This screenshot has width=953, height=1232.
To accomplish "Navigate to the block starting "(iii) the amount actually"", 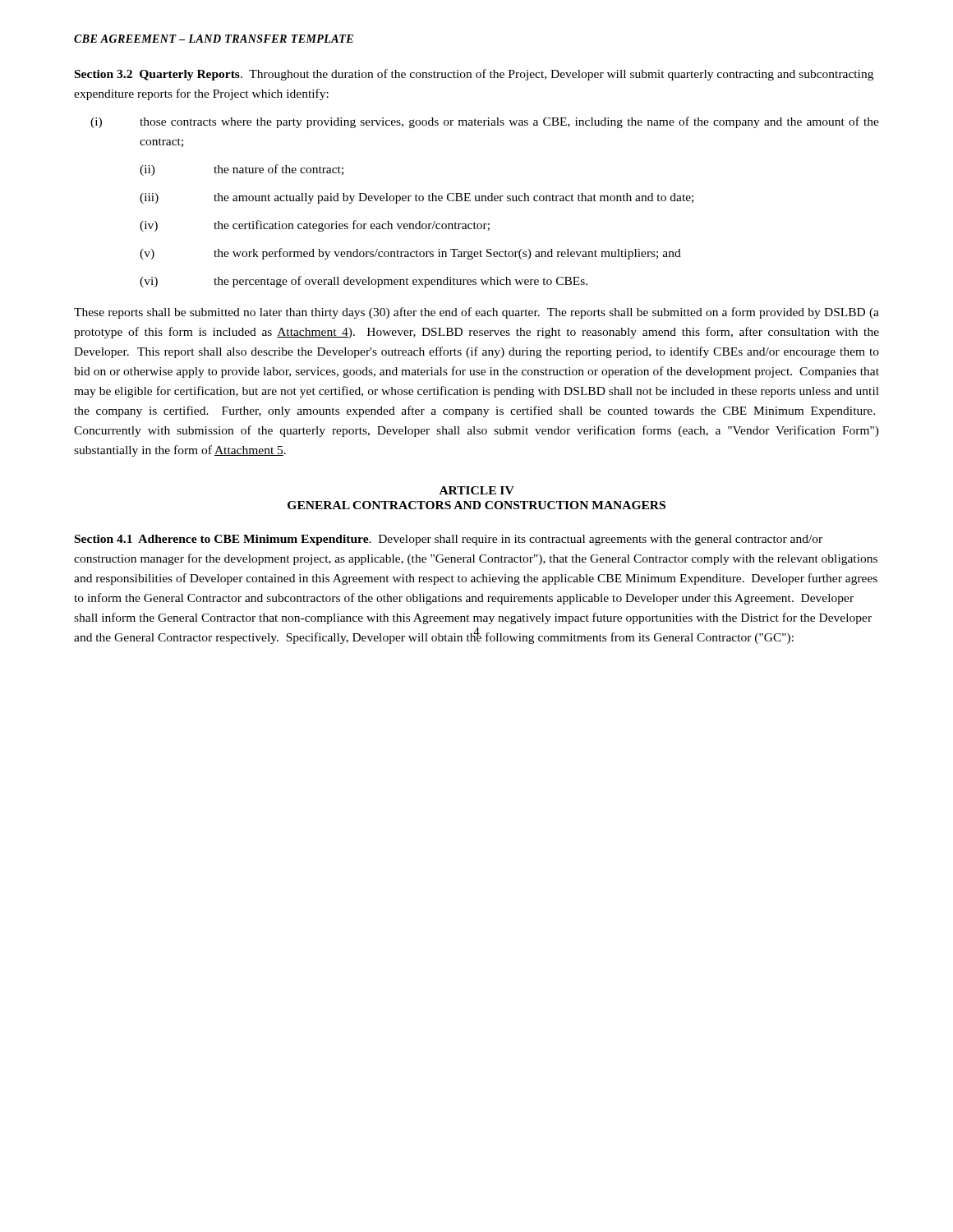I will (x=476, y=197).
